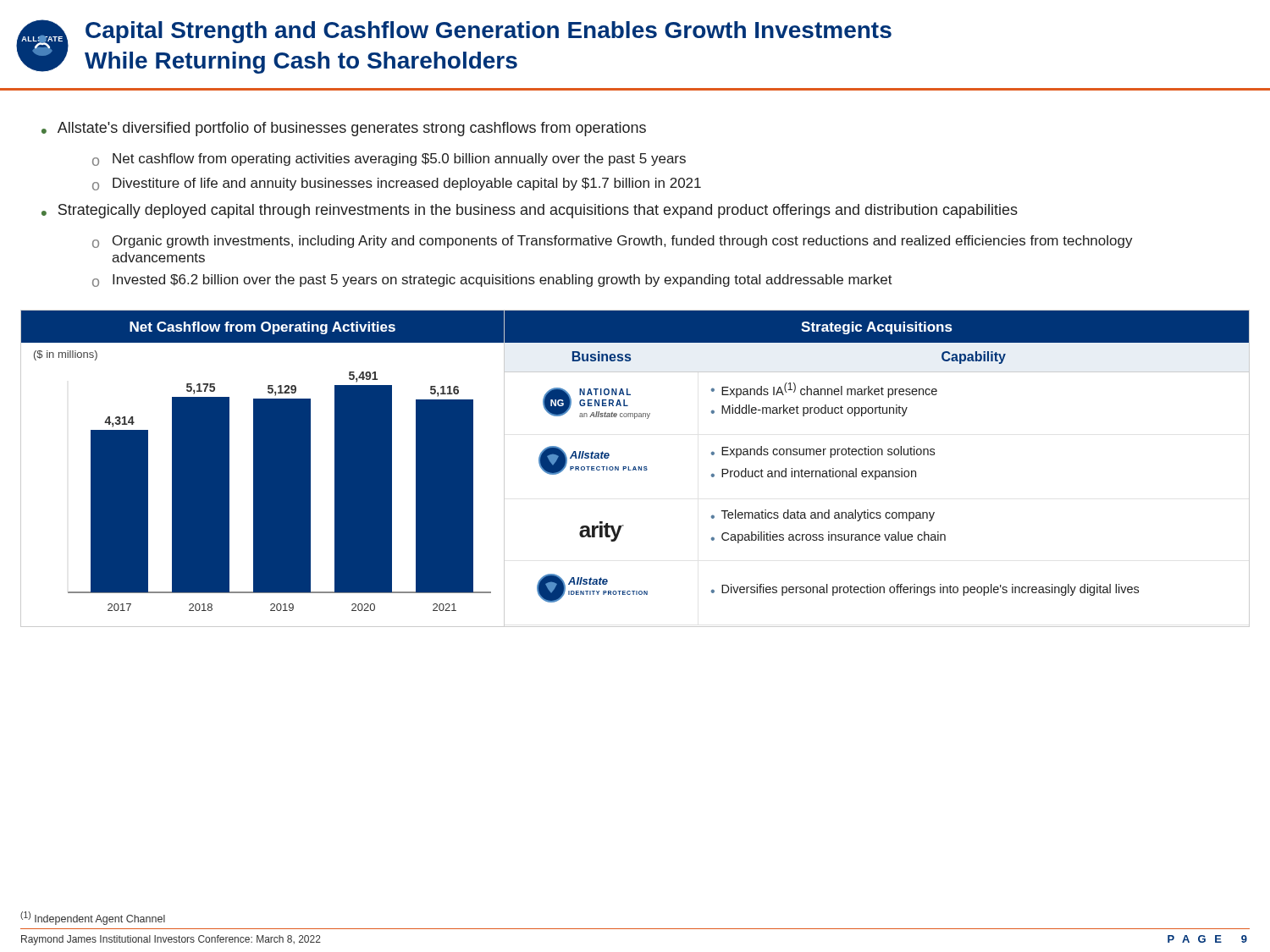
Task: Navigate to the text starting "o Net cashflow from operating activities averaging"
Action: (389, 160)
